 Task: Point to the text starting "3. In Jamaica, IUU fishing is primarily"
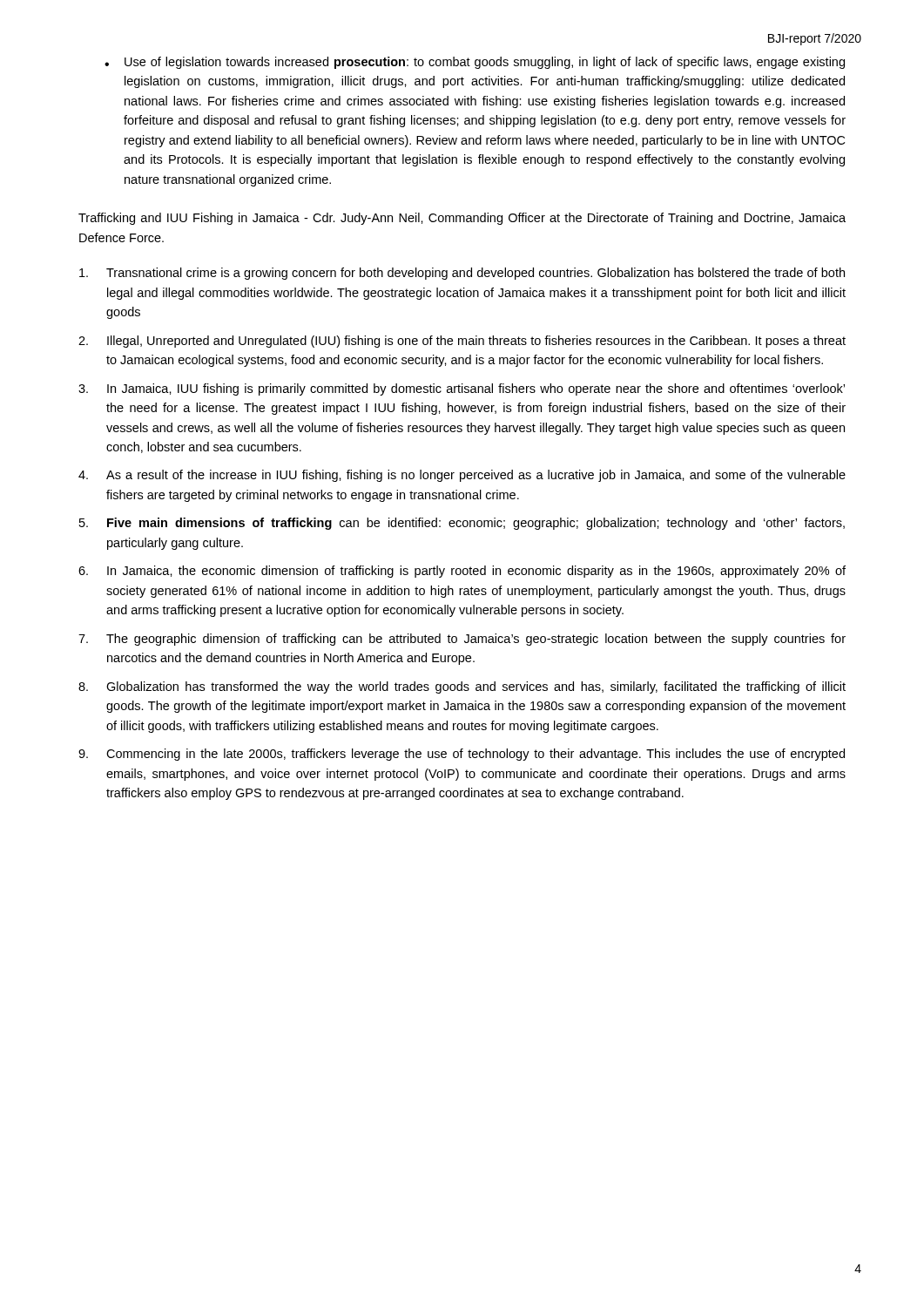[x=462, y=418]
